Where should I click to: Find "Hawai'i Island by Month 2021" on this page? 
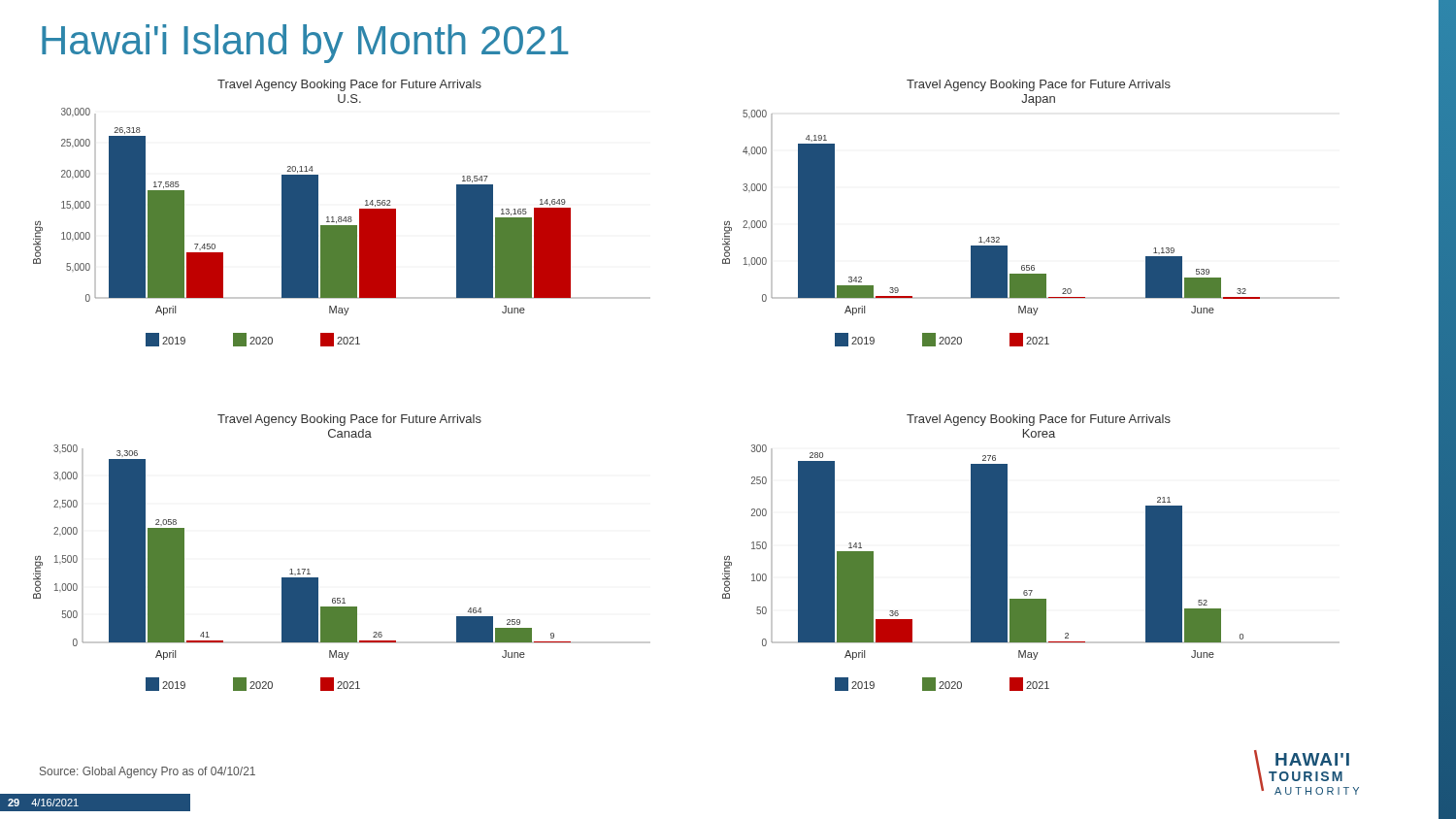coord(305,40)
